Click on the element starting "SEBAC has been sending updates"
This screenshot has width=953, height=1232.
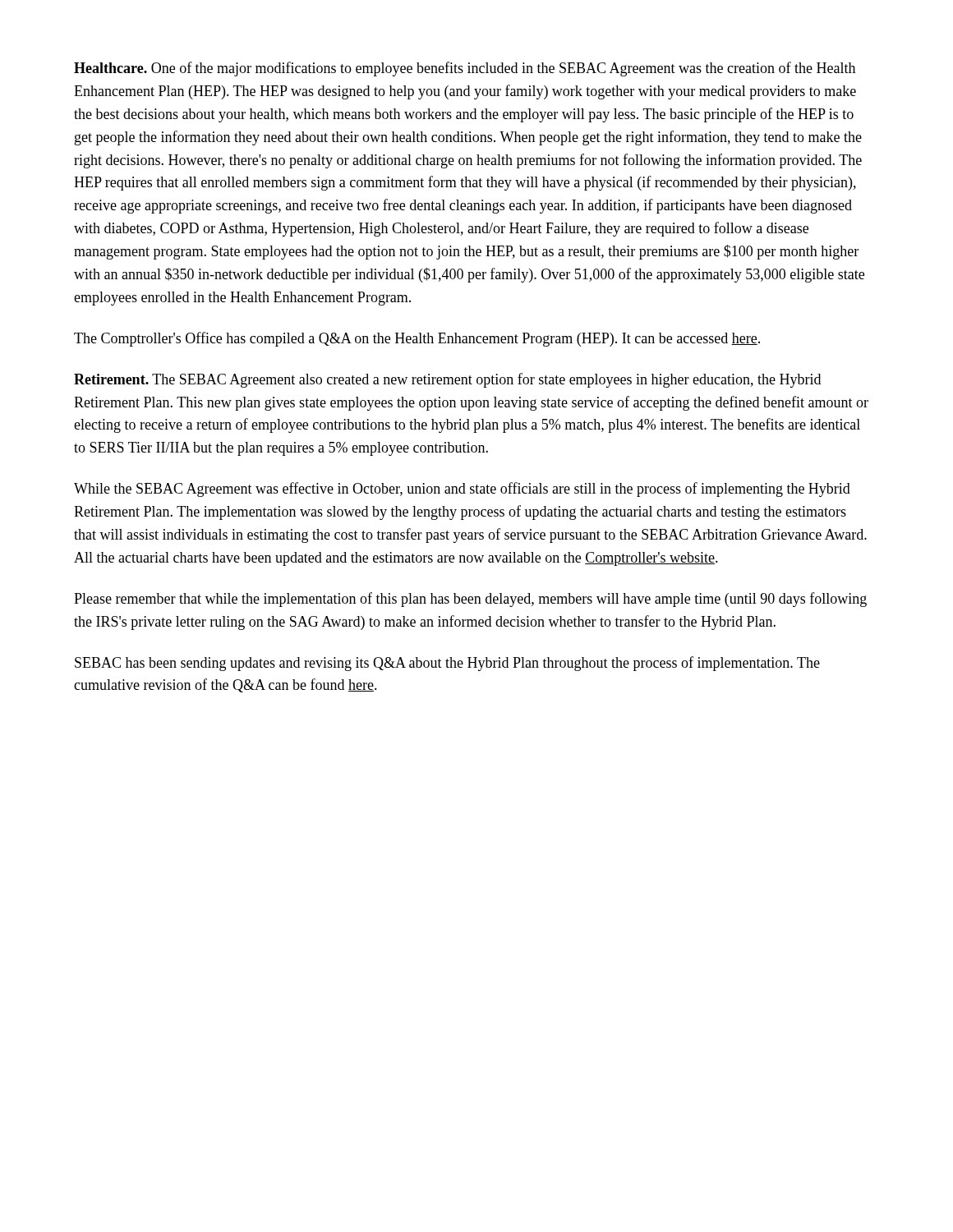coord(447,674)
